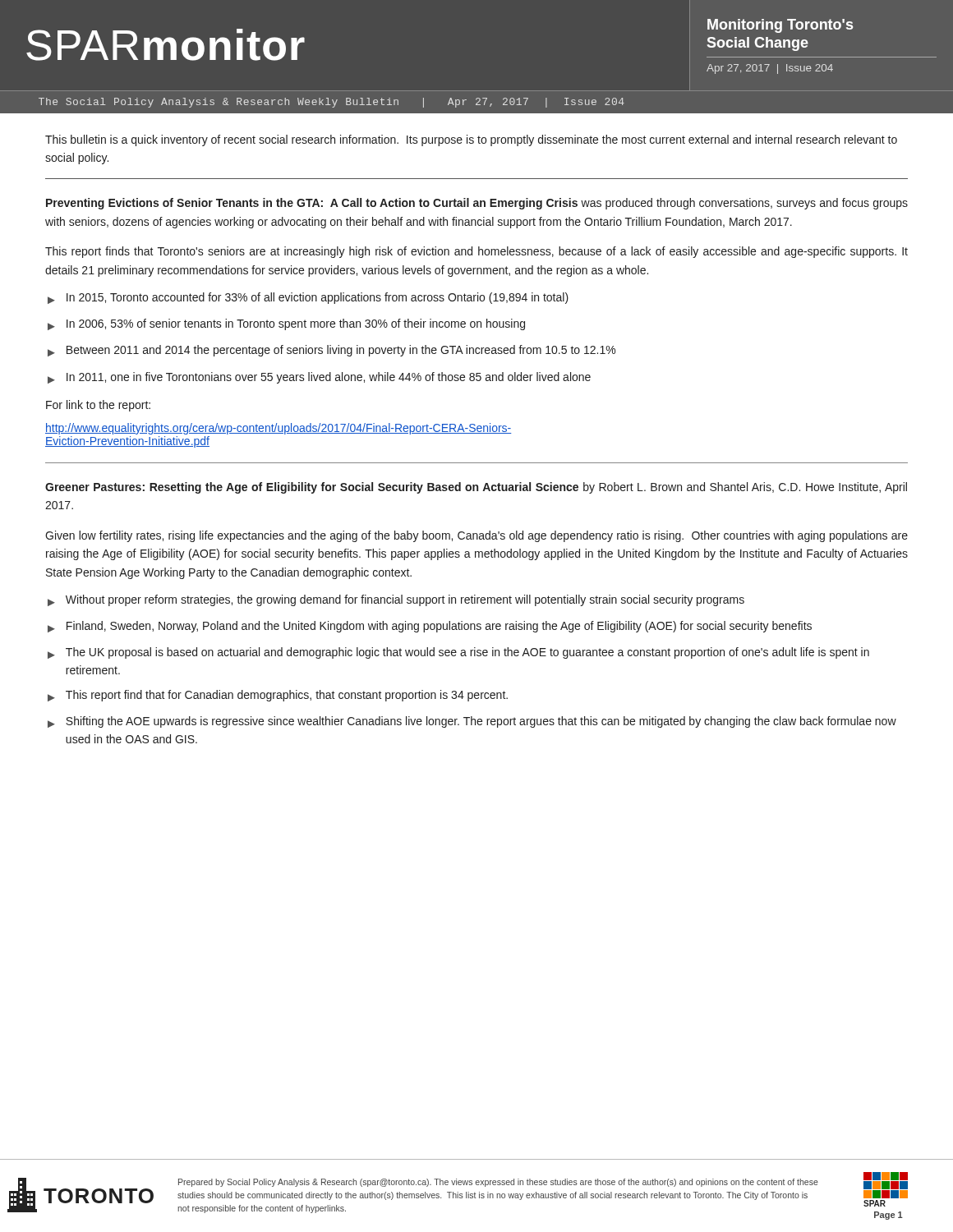The width and height of the screenshot is (953, 1232).
Task: Click on the list item that reads "►Between 2011 and 2014 the percentage of"
Action: [x=331, y=352]
